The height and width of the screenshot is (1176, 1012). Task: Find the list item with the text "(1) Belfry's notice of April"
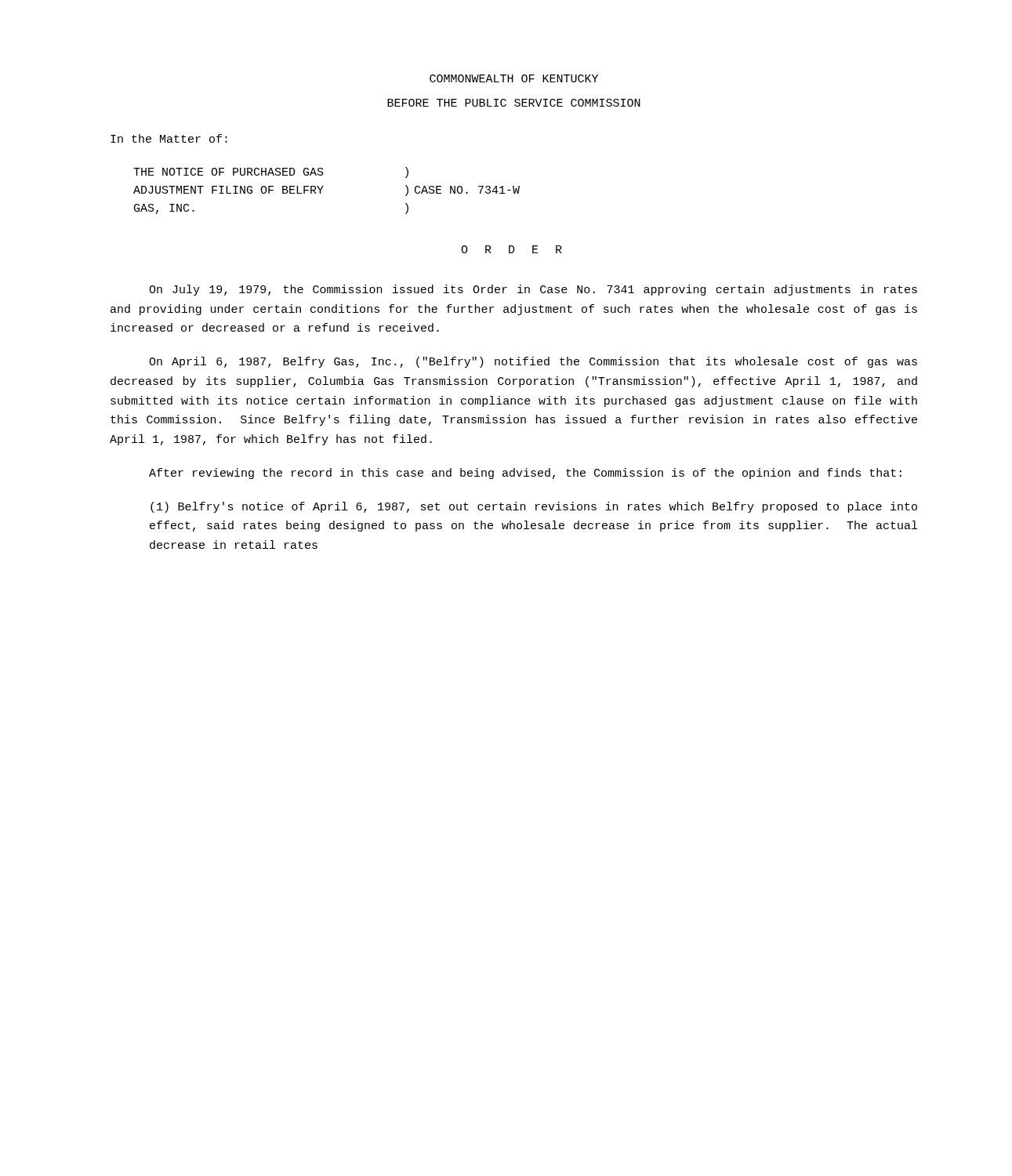tap(533, 527)
